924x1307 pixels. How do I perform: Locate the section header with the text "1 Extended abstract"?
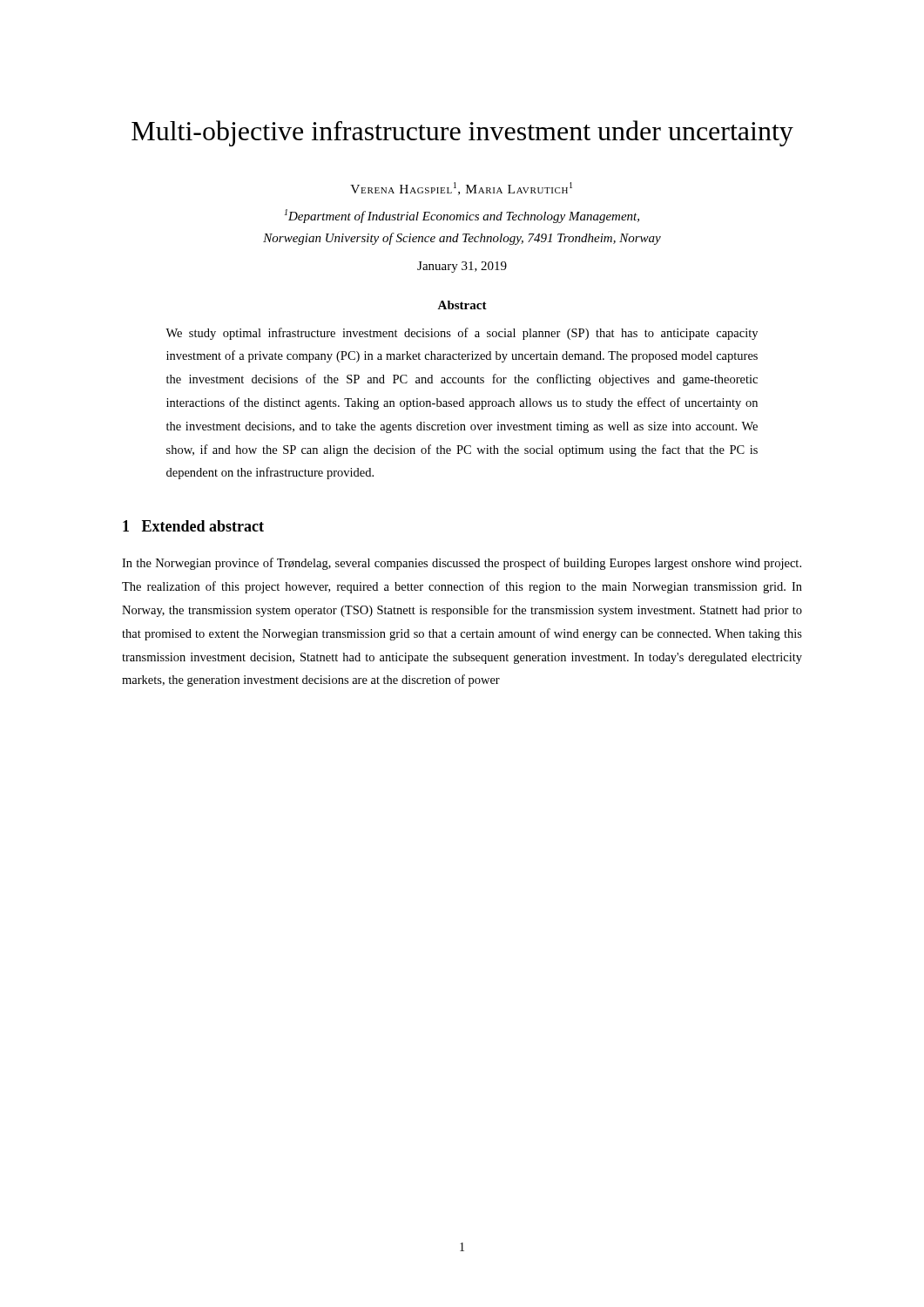(x=193, y=527)
